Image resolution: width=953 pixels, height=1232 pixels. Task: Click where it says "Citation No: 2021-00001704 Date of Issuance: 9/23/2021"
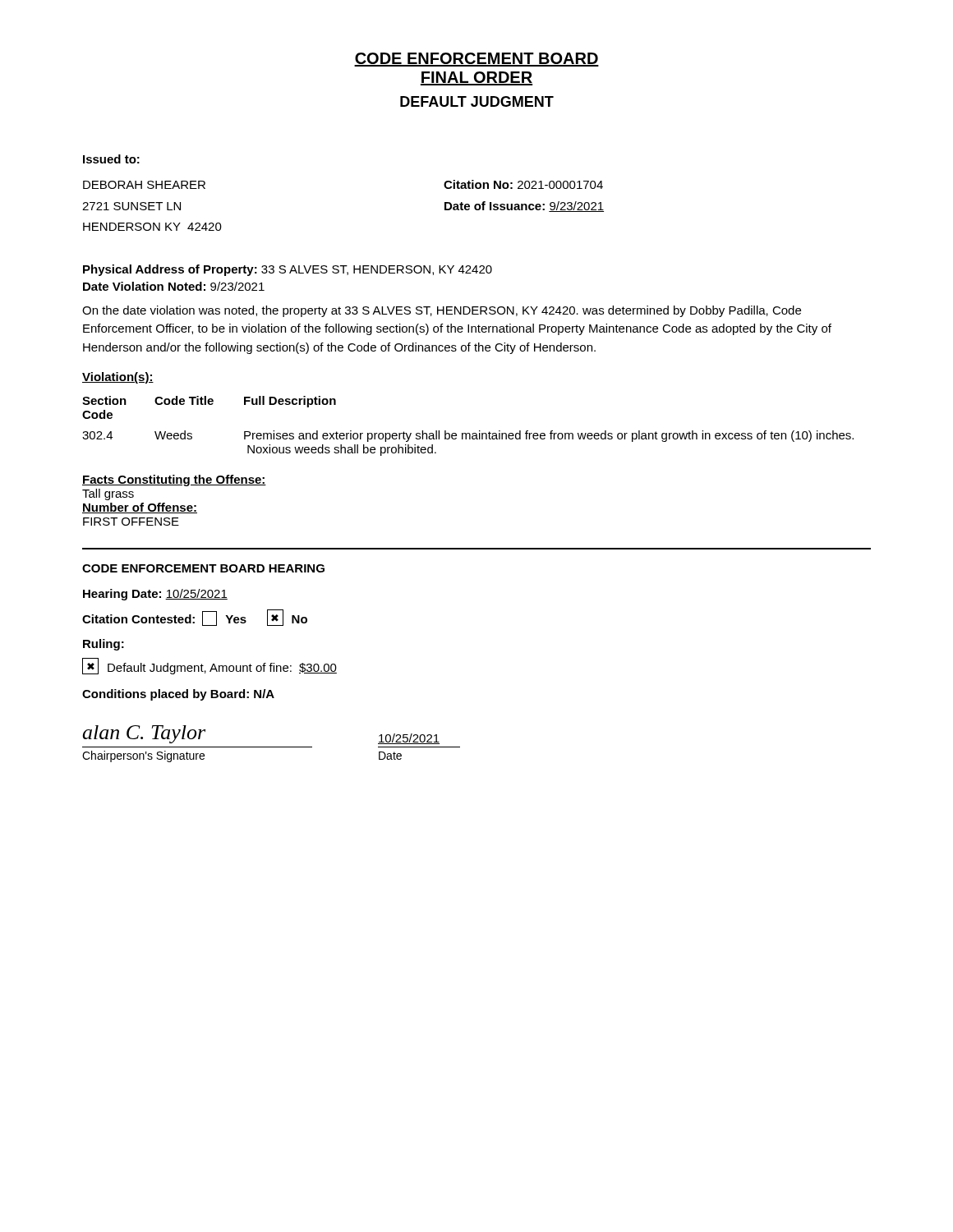(x=524, y=195)
